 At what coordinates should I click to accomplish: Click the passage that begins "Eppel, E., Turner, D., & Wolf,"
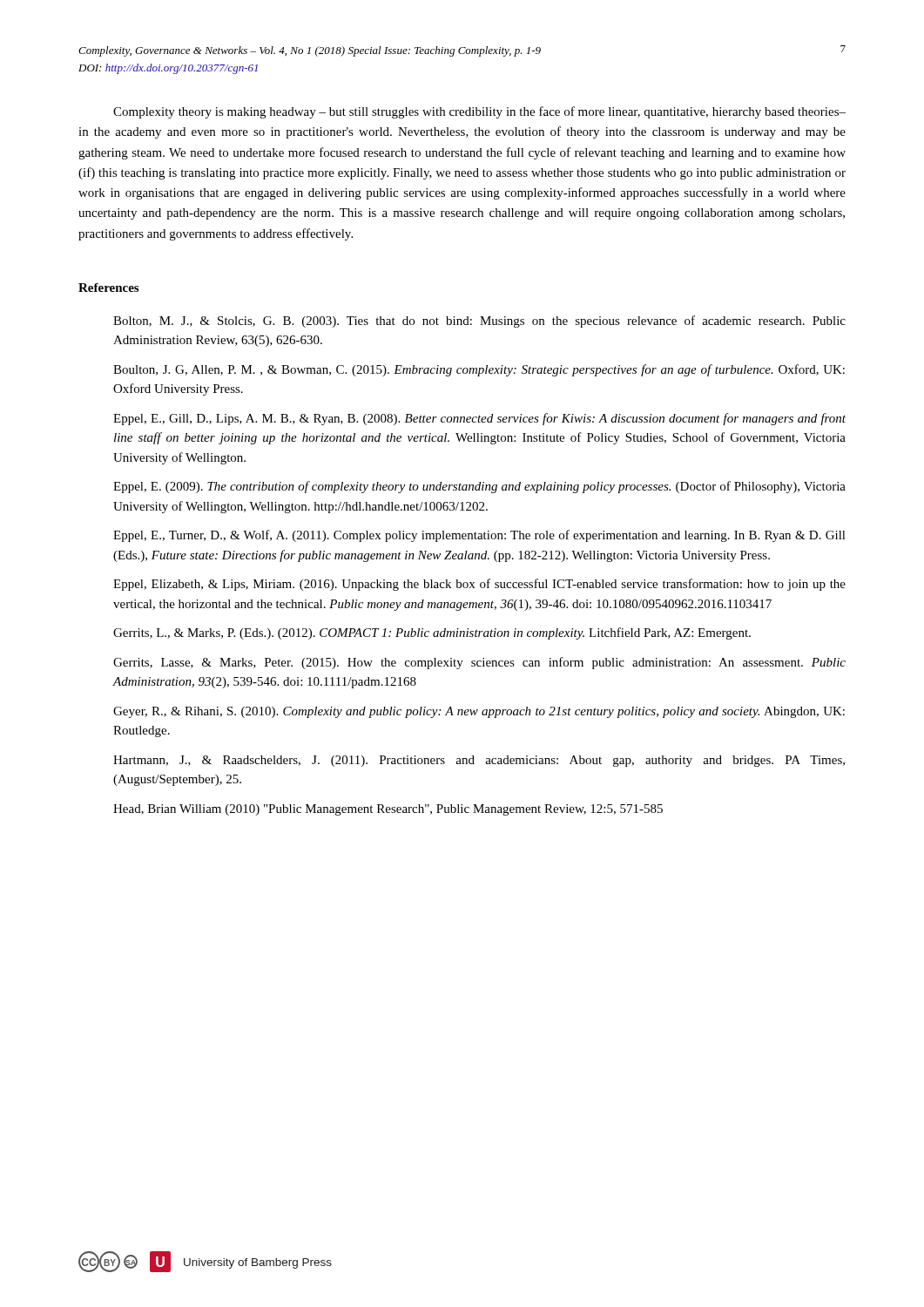click(x=462, y=545)
